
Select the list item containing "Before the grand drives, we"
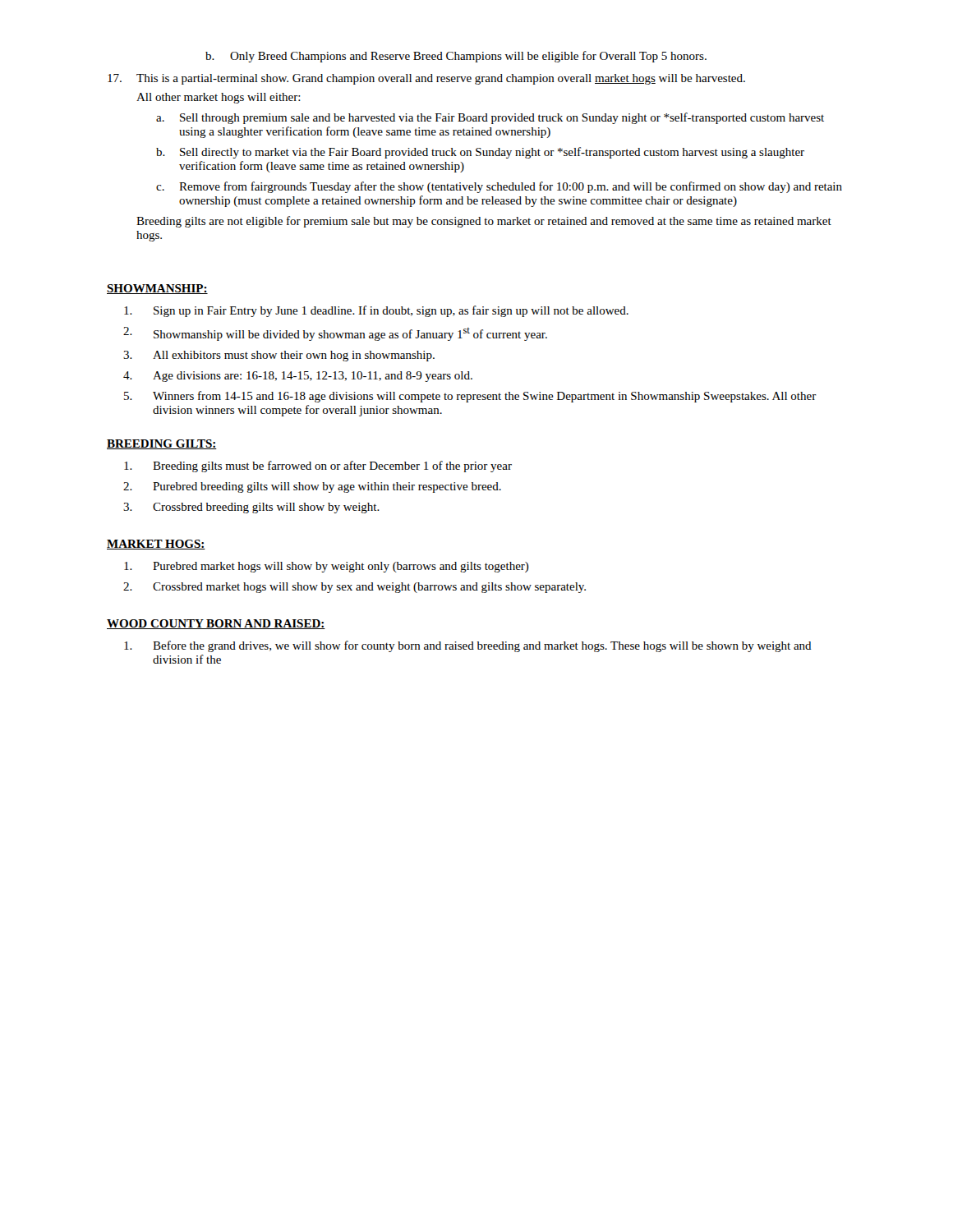[x=485, y=653]
